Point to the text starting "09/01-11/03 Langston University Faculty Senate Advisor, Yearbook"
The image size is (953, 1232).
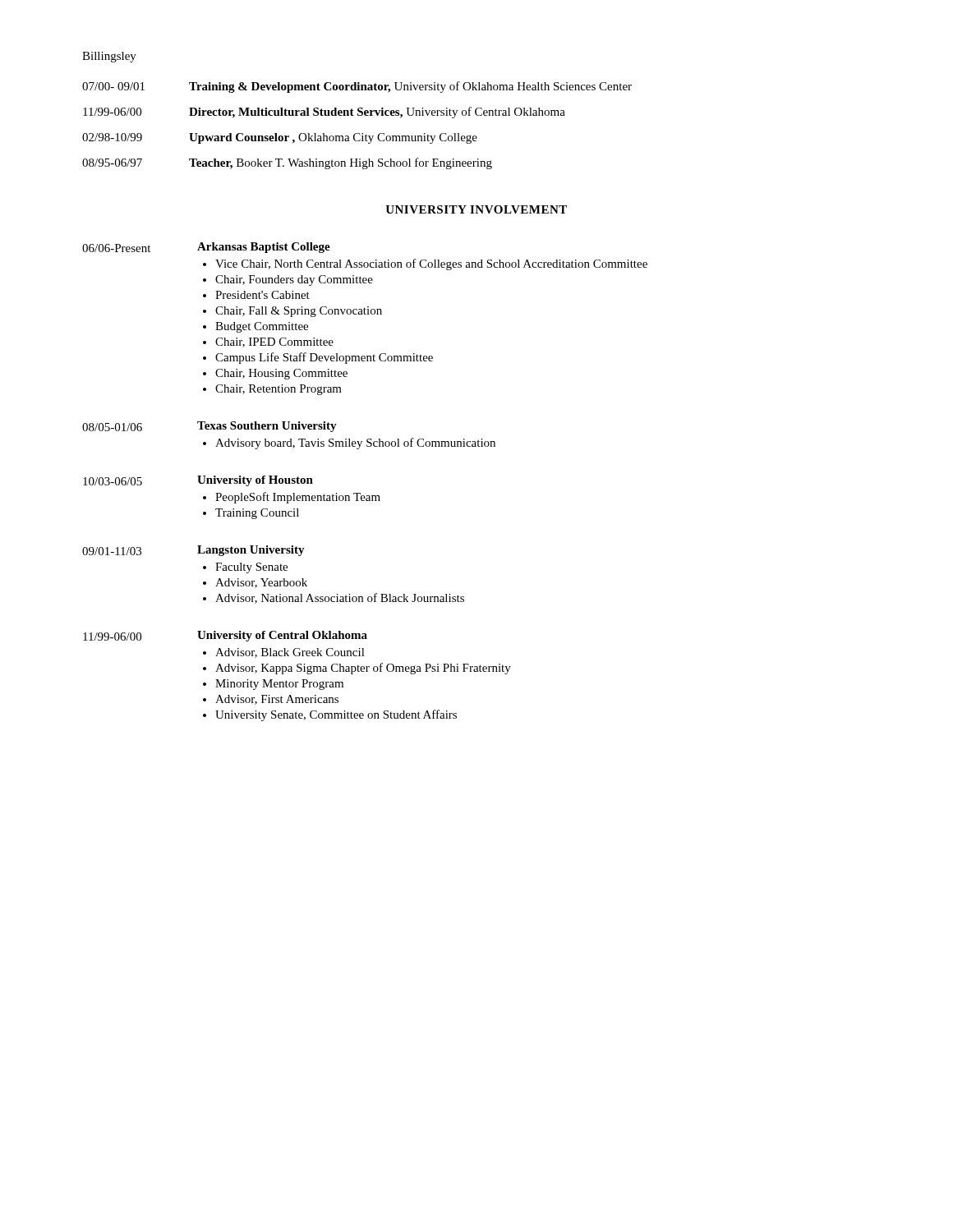tap(107, 551)
